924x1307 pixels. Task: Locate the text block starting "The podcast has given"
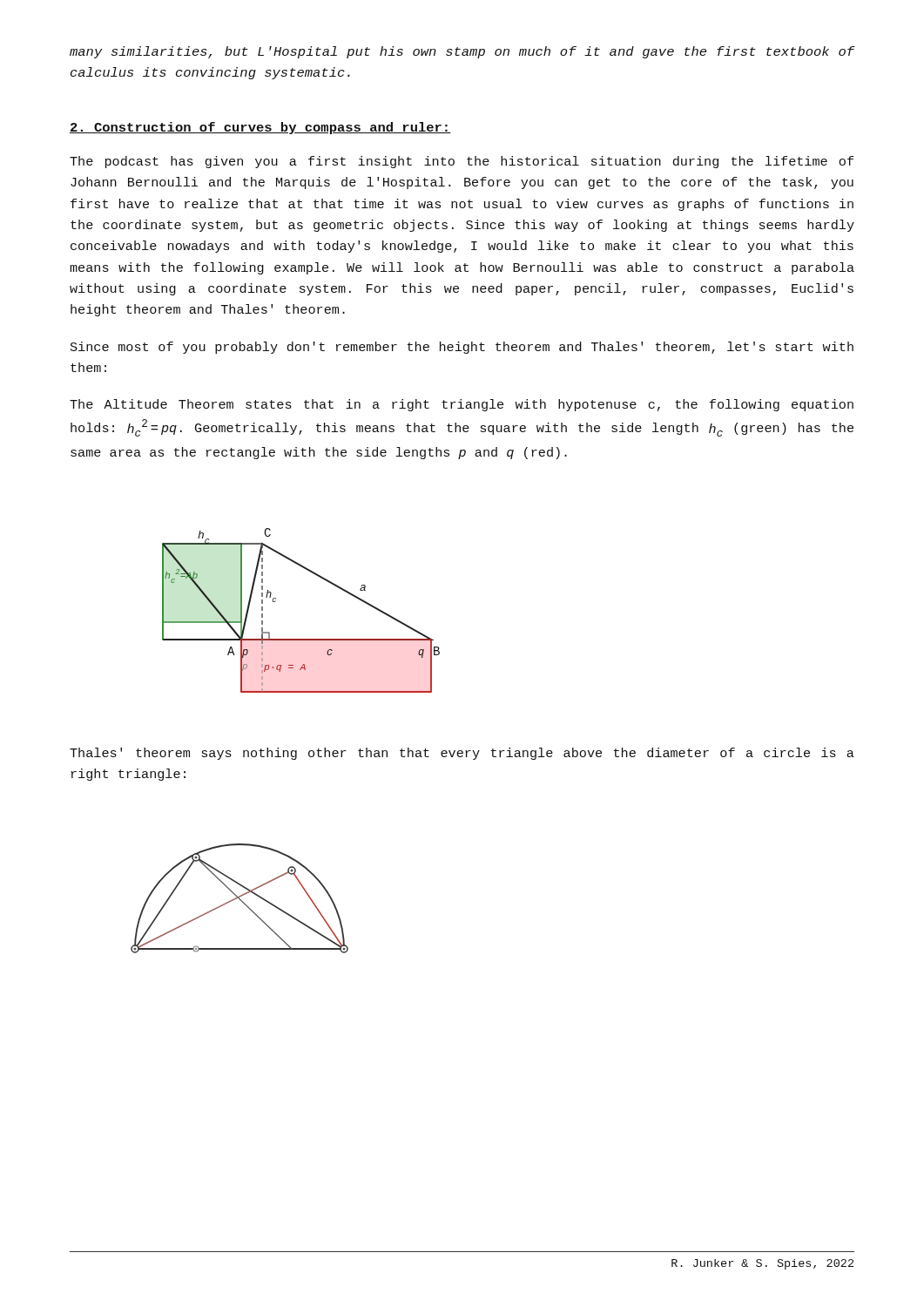[x=462, y=236]
